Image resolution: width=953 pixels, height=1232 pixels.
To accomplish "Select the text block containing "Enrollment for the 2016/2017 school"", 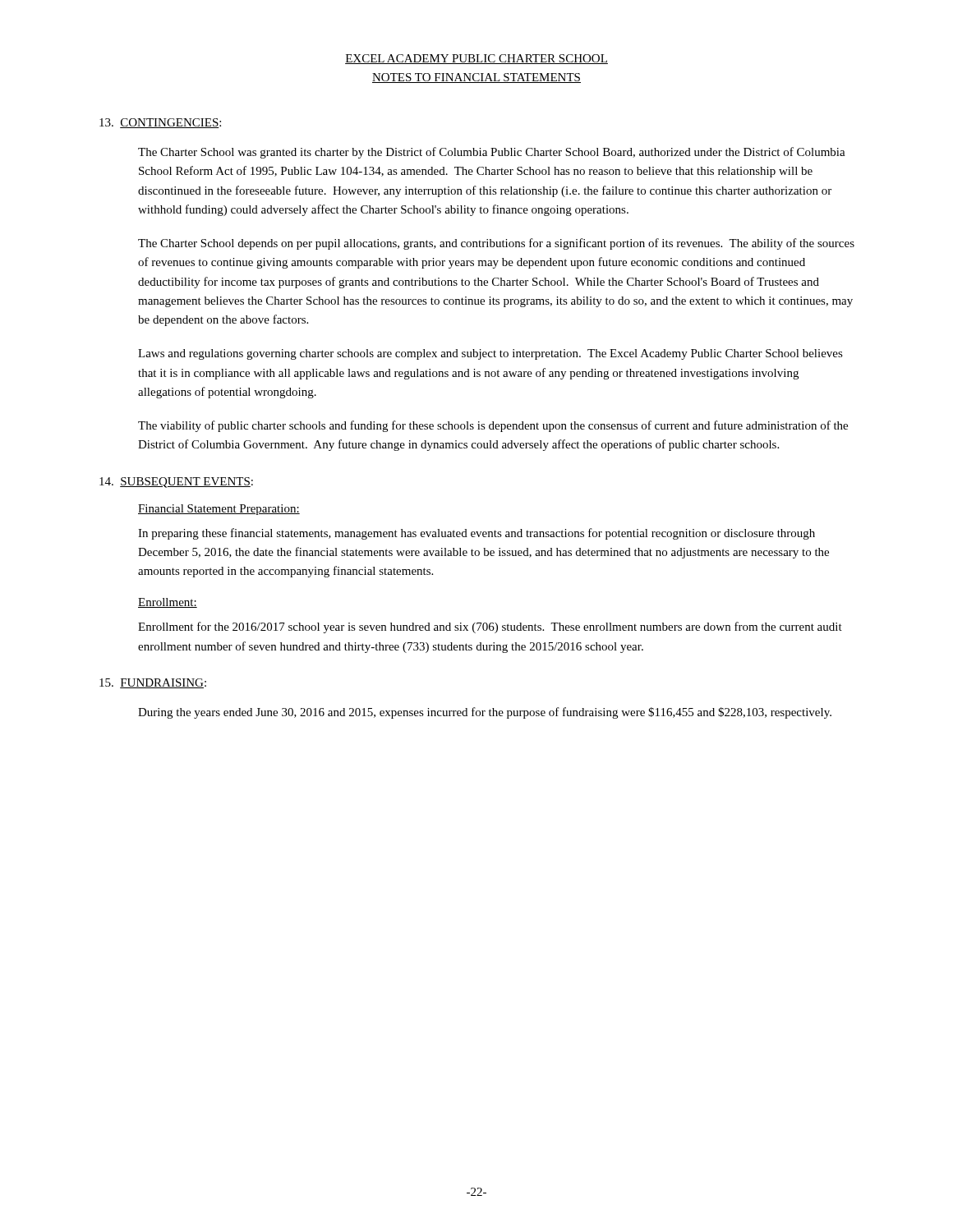I will (490, 636).
